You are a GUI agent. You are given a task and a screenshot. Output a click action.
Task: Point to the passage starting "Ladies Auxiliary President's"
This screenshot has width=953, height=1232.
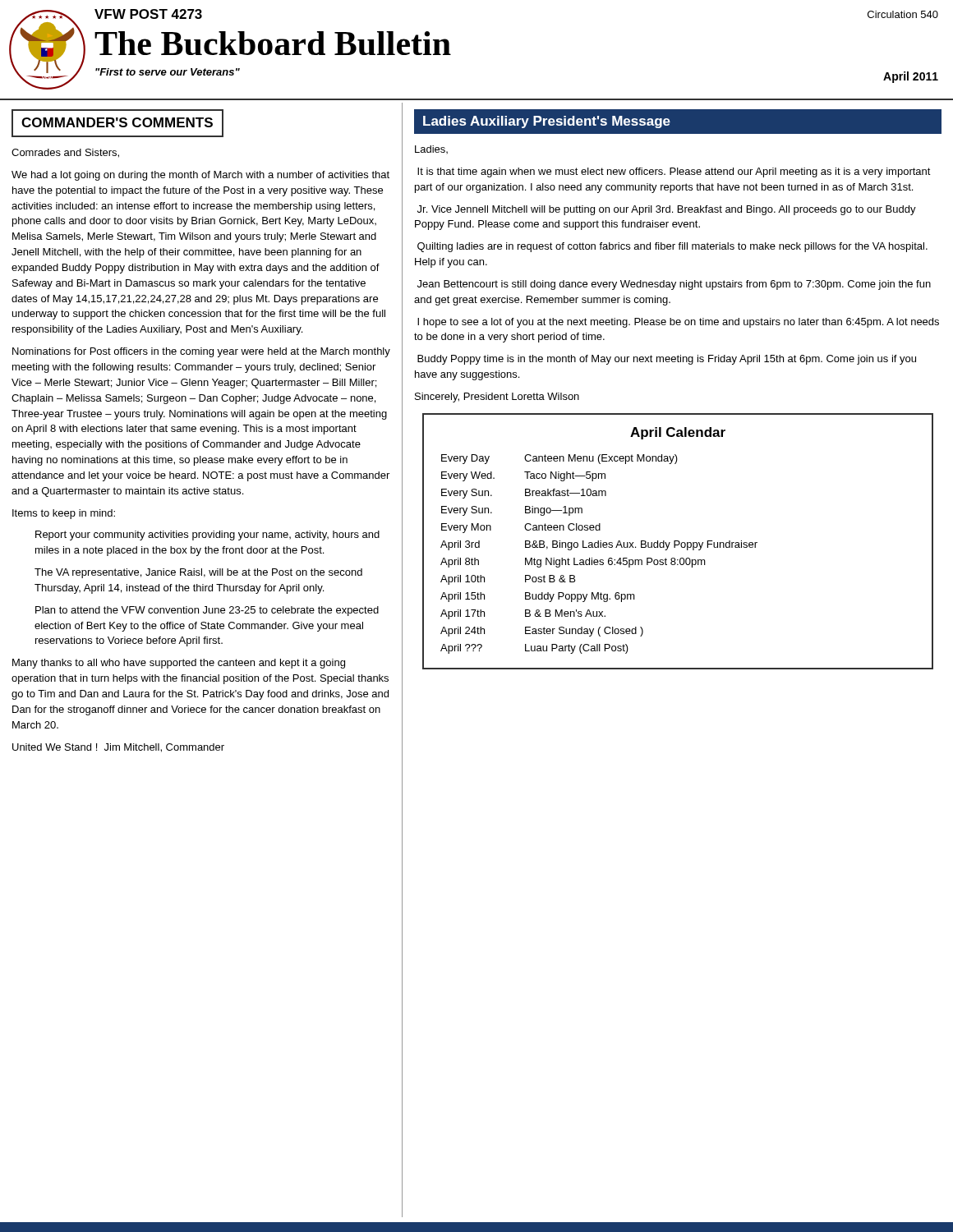point(546,121)
